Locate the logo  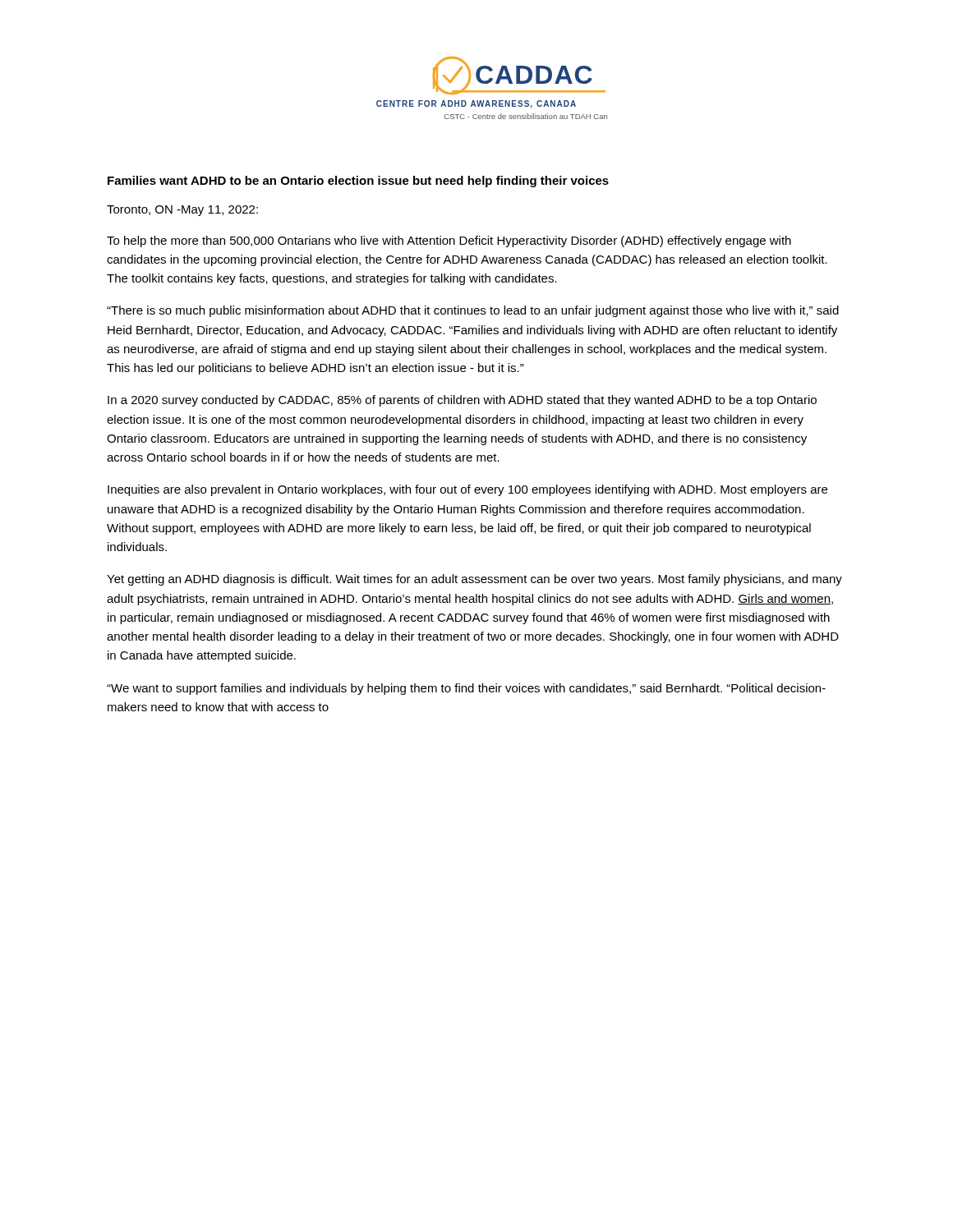pyautogui.click(x=476, y=96)
